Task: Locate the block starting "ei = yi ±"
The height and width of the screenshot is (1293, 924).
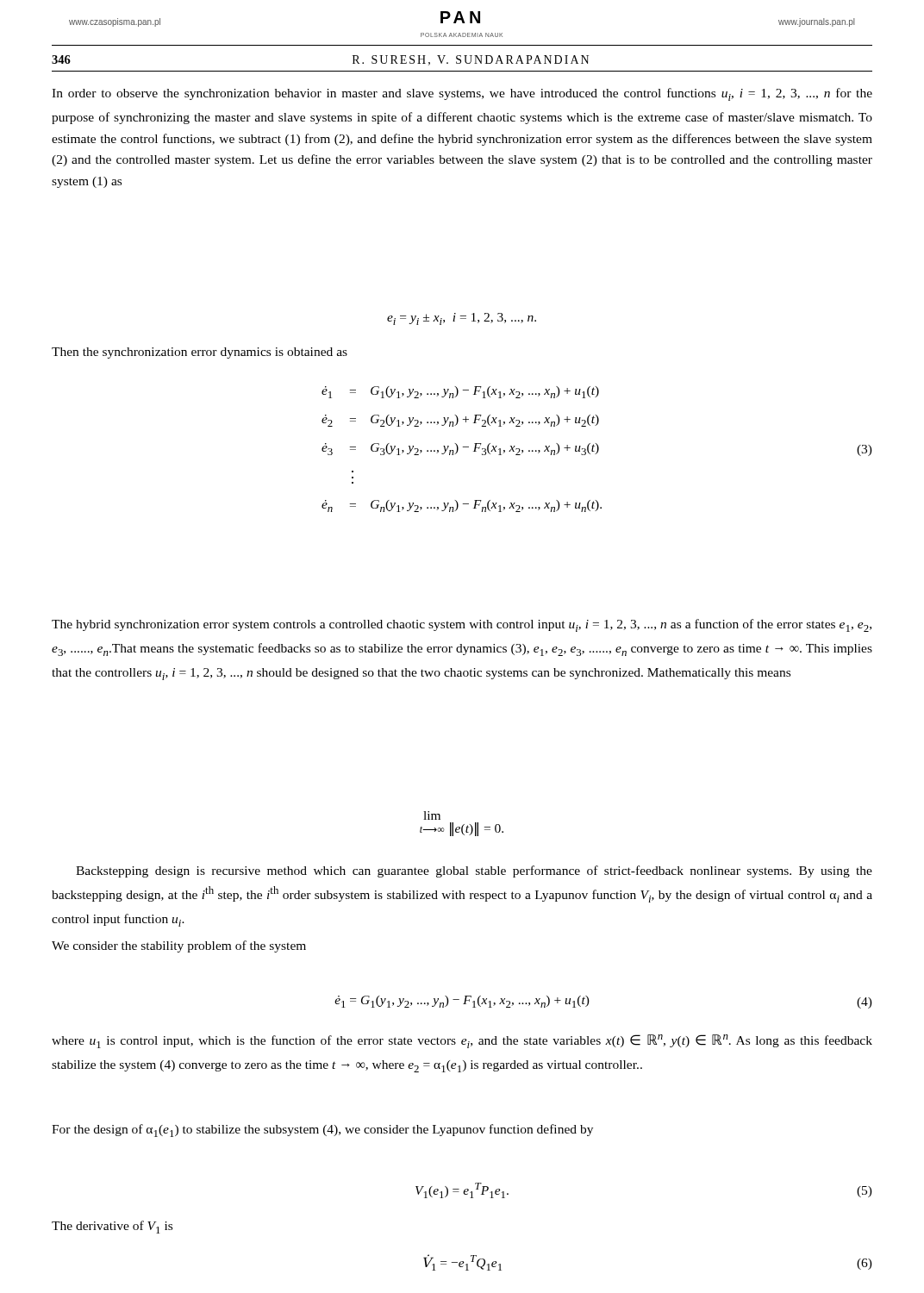Action: tap(462, 319)
